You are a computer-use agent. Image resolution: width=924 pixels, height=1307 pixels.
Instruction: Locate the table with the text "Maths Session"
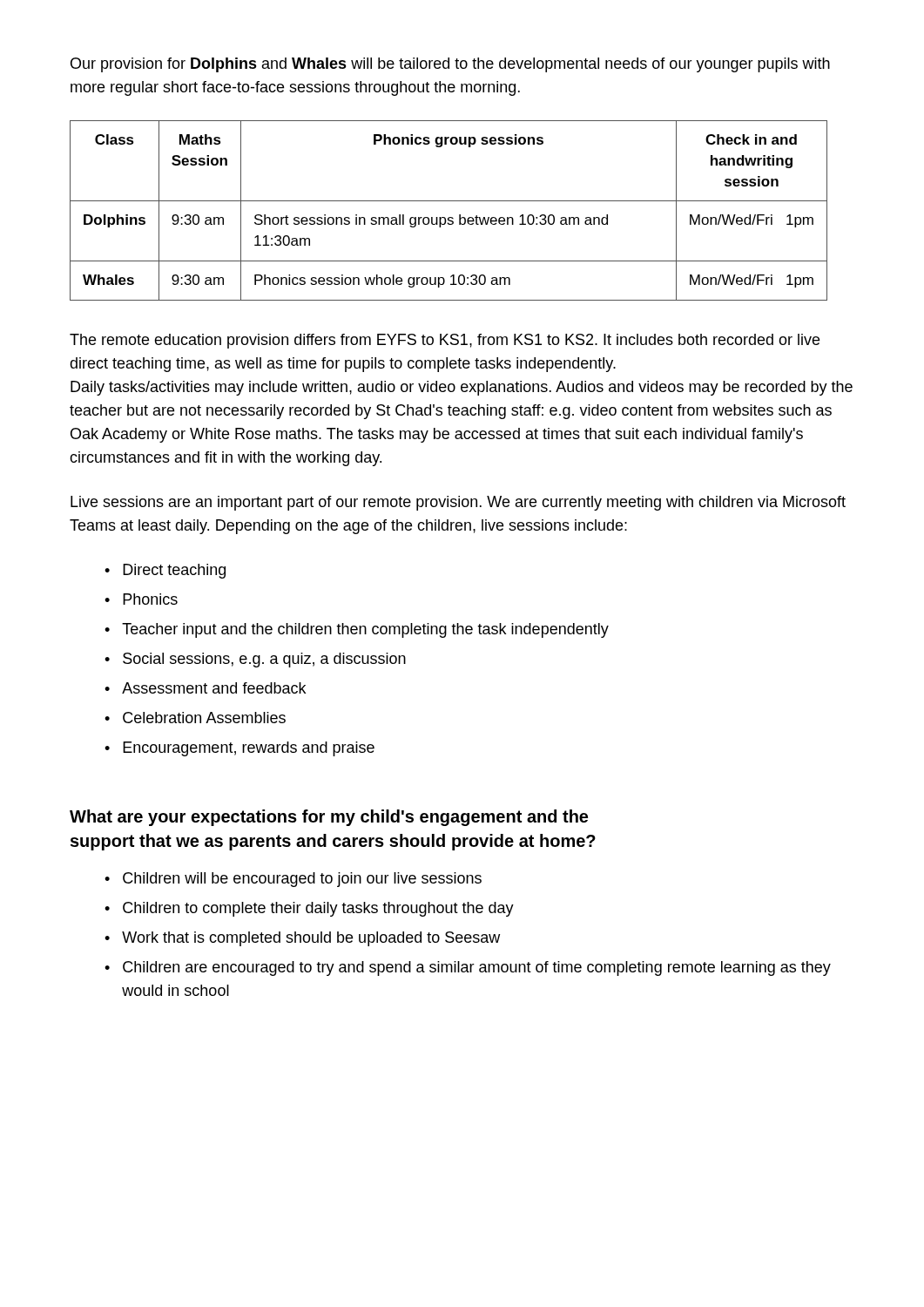click(462, 210)
